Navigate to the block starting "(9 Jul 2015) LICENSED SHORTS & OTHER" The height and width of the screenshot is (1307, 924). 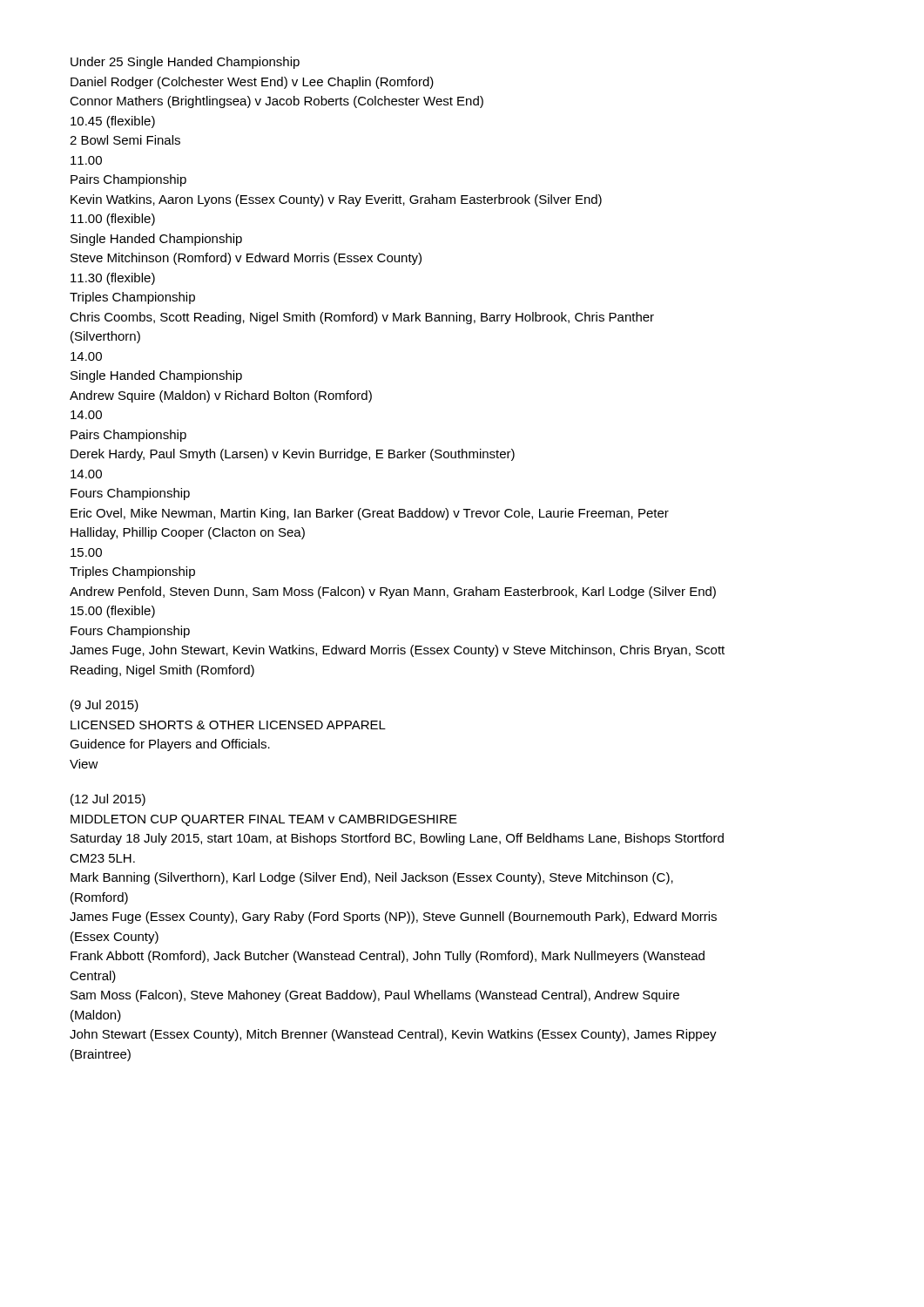click(x=228, y=734)
